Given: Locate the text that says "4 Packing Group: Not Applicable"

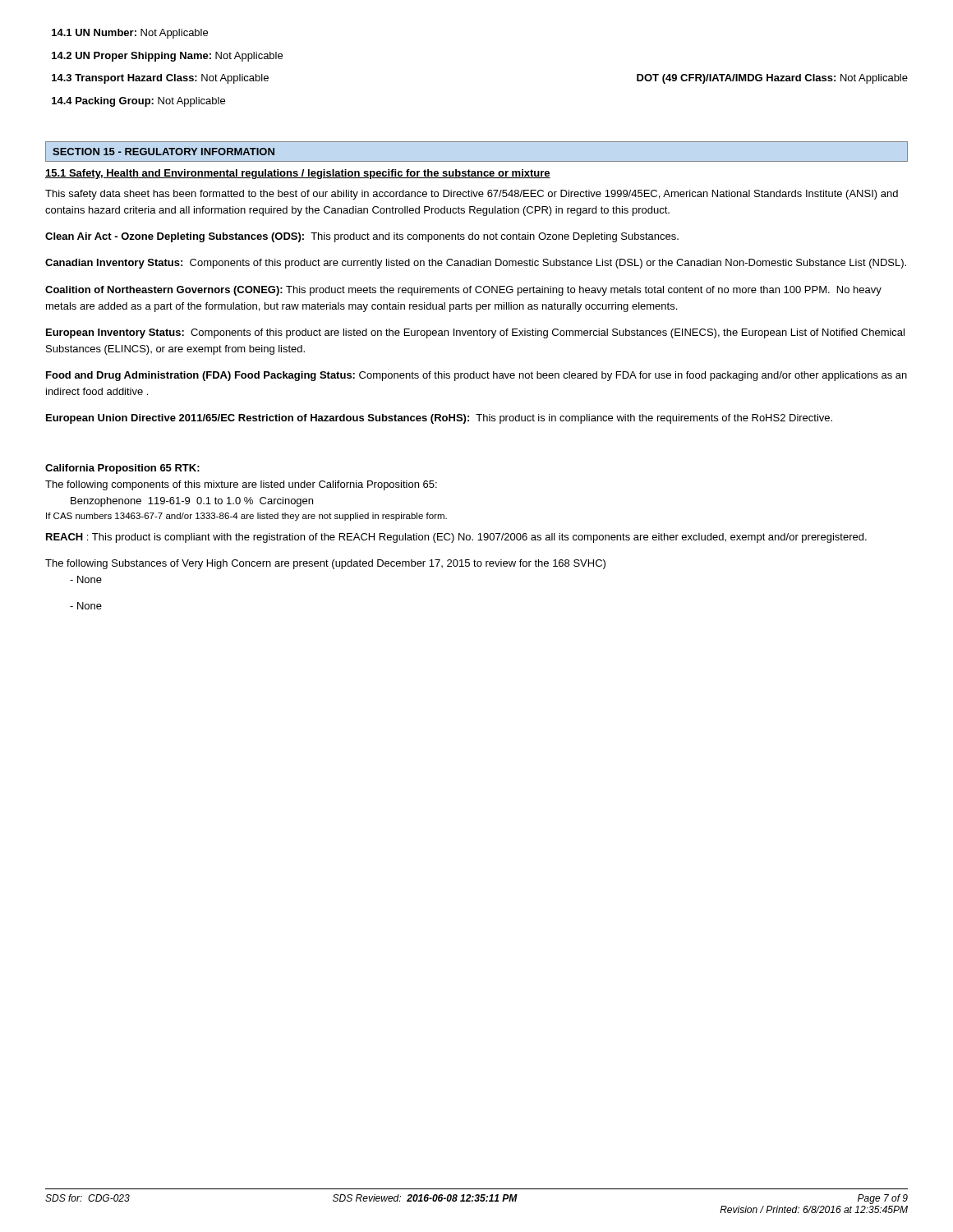Looking at the screenshot, I should tap(135, 100).
